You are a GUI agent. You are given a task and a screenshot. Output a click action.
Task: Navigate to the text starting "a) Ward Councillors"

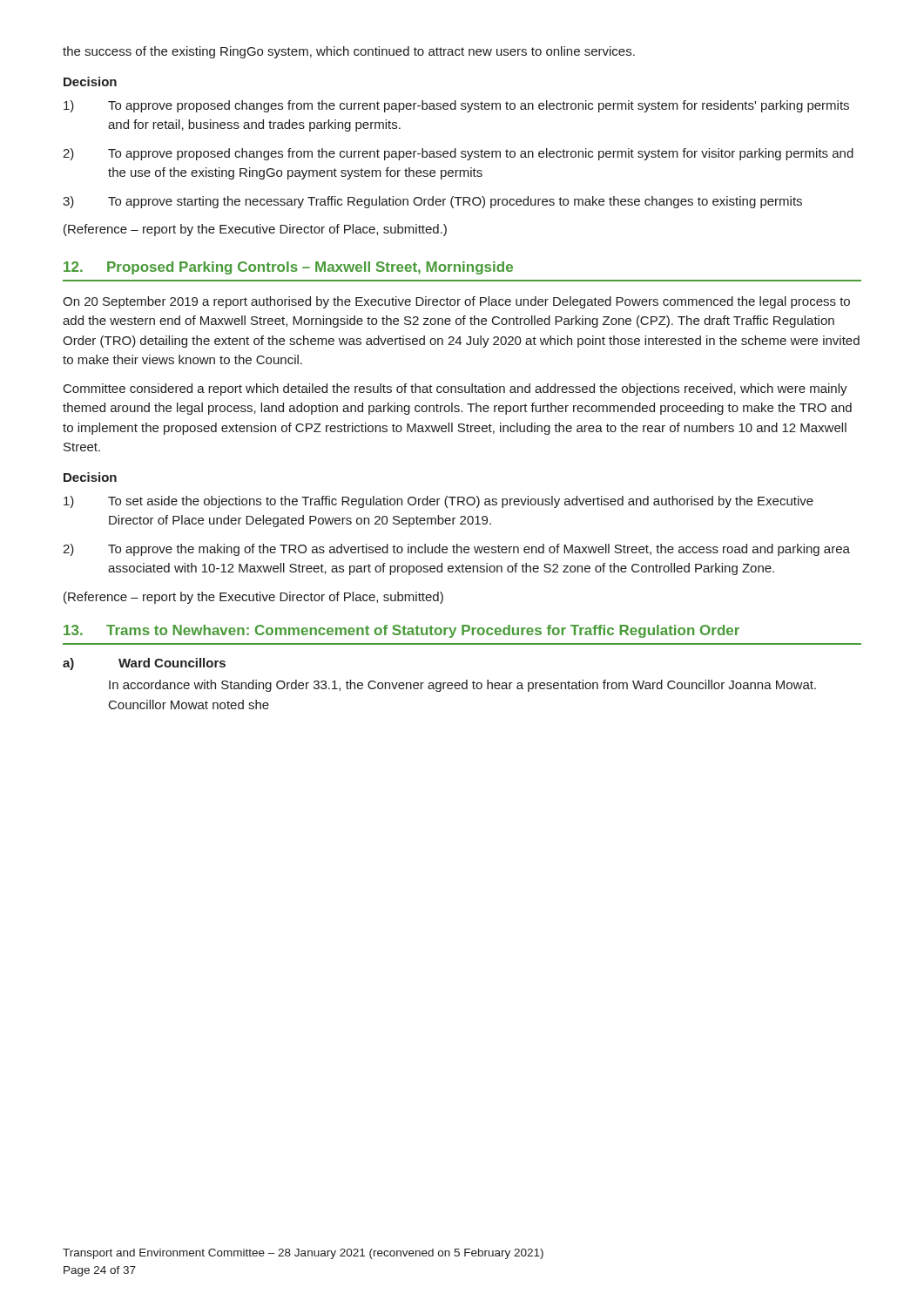(144, 663)
